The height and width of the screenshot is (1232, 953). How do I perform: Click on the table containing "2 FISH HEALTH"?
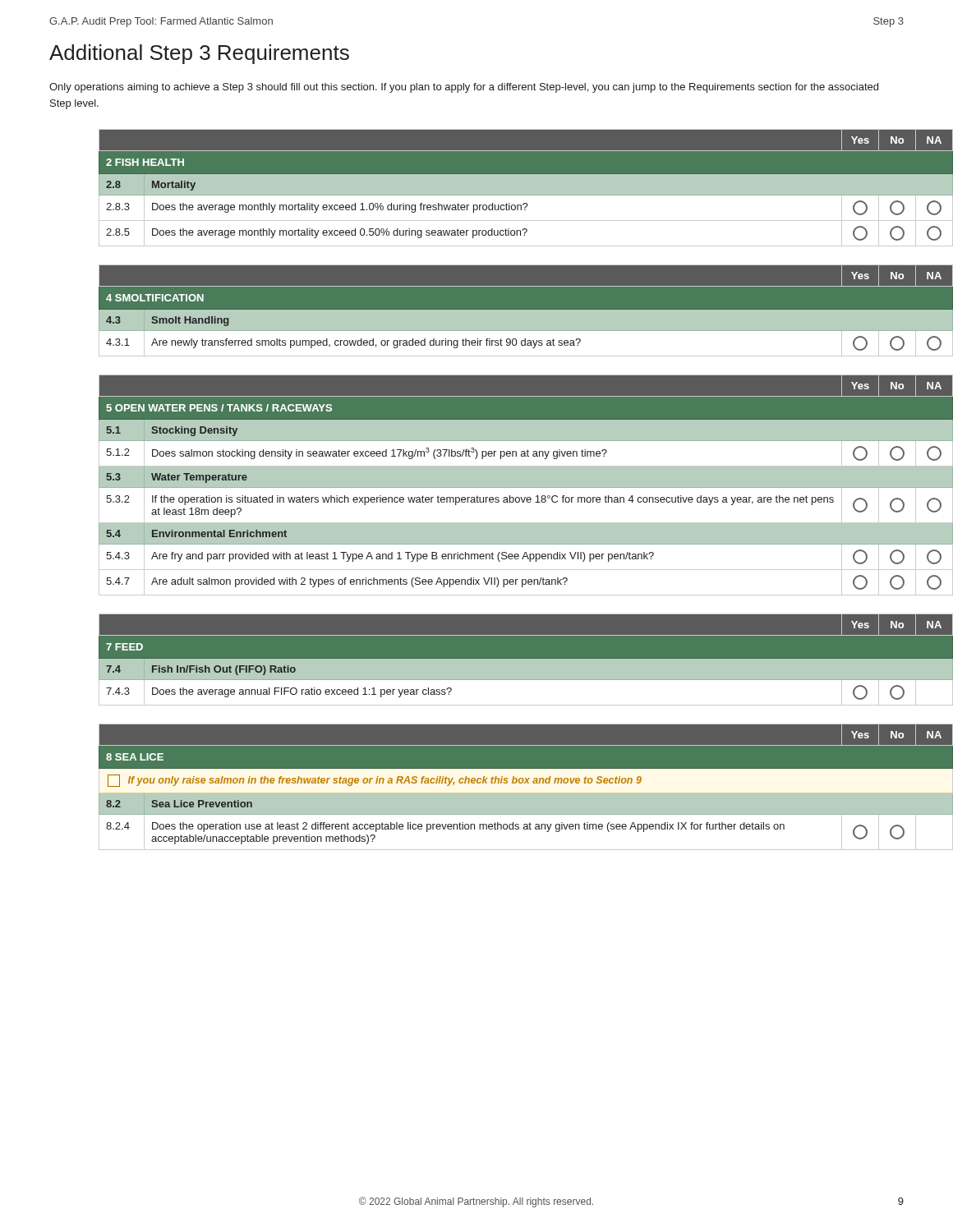click(x=476, y=188)
